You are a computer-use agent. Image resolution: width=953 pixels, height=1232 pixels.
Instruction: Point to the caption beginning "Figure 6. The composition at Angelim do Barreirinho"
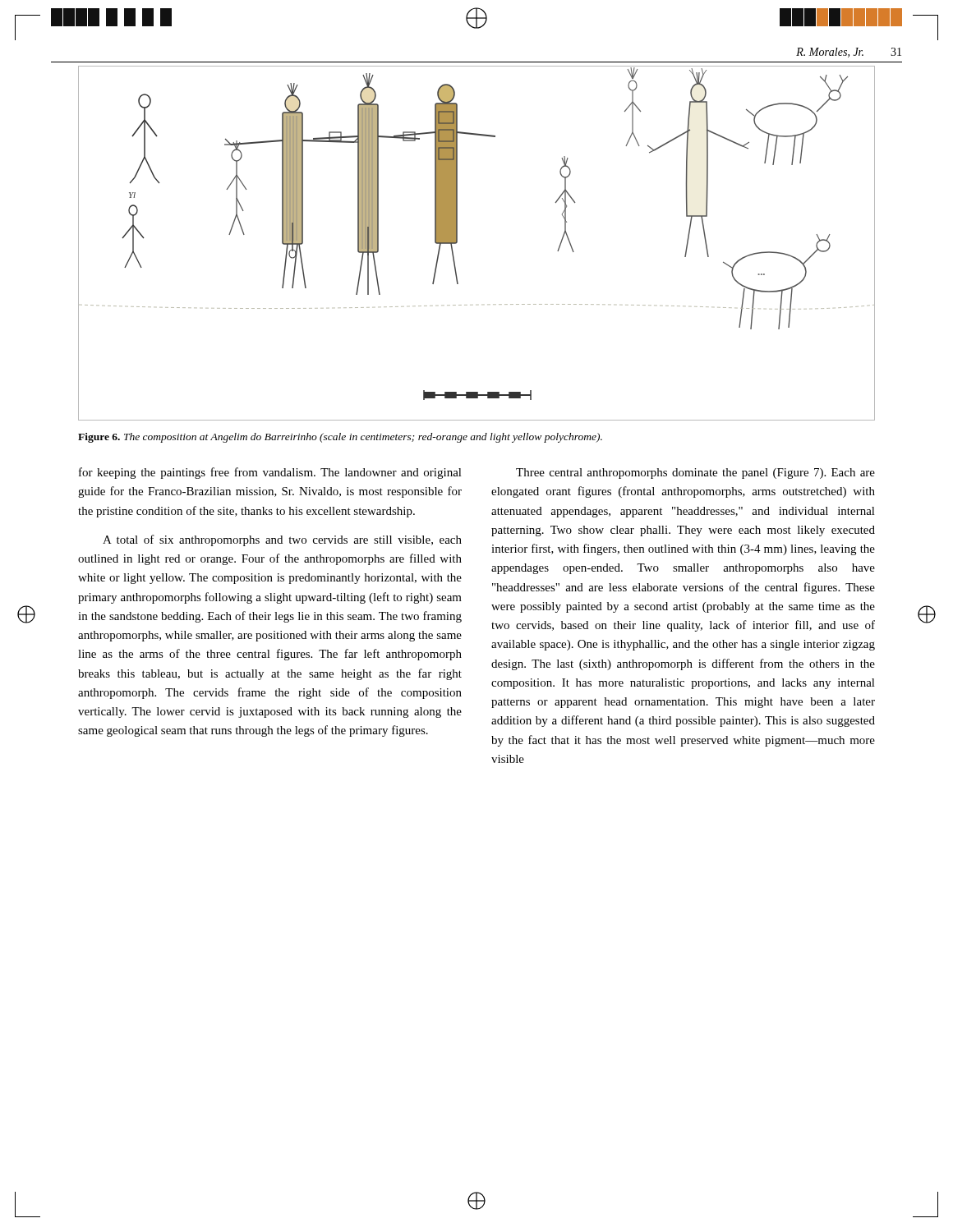340,436
